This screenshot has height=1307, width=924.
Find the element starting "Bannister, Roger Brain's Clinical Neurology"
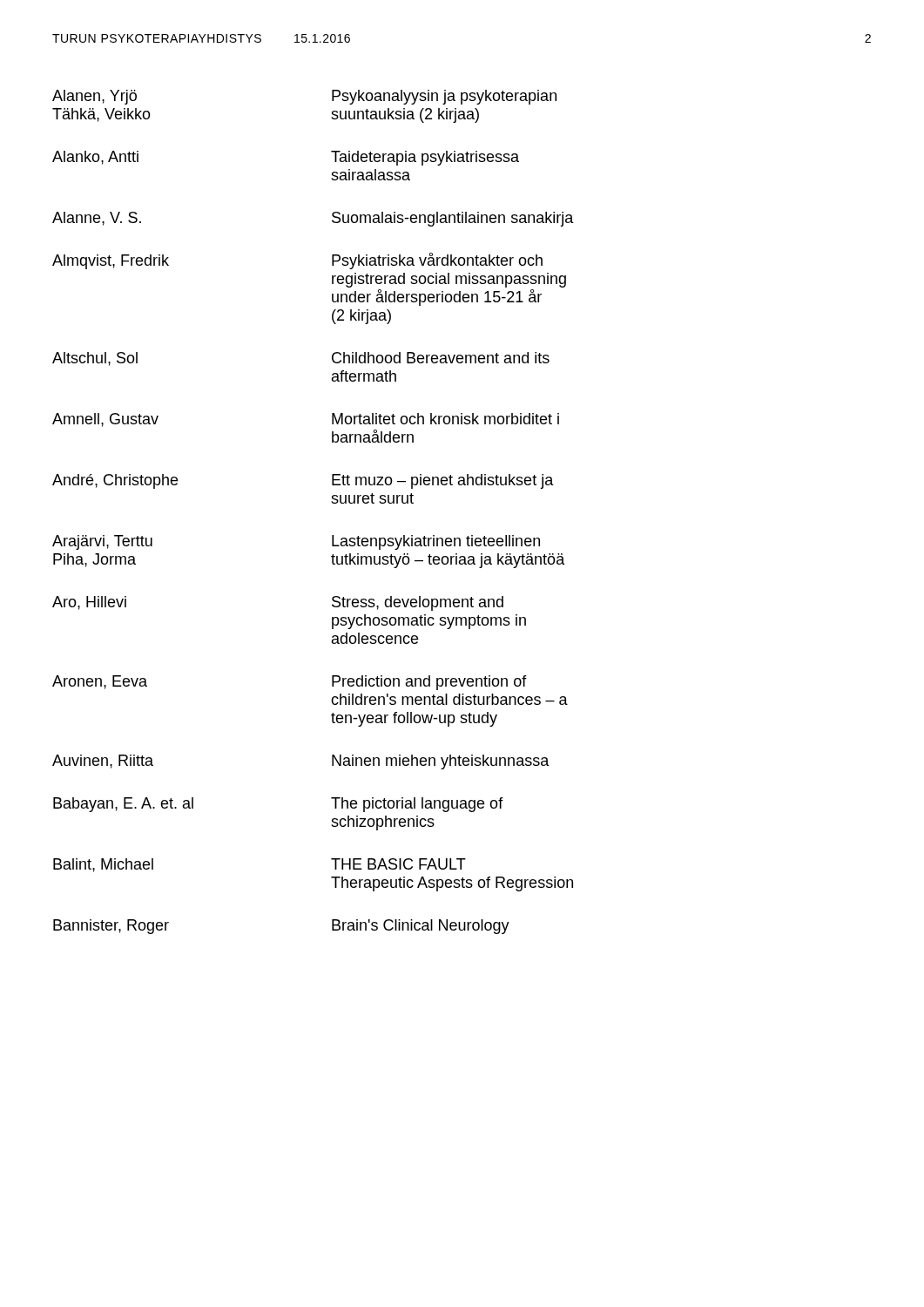(x=462, y=926)
